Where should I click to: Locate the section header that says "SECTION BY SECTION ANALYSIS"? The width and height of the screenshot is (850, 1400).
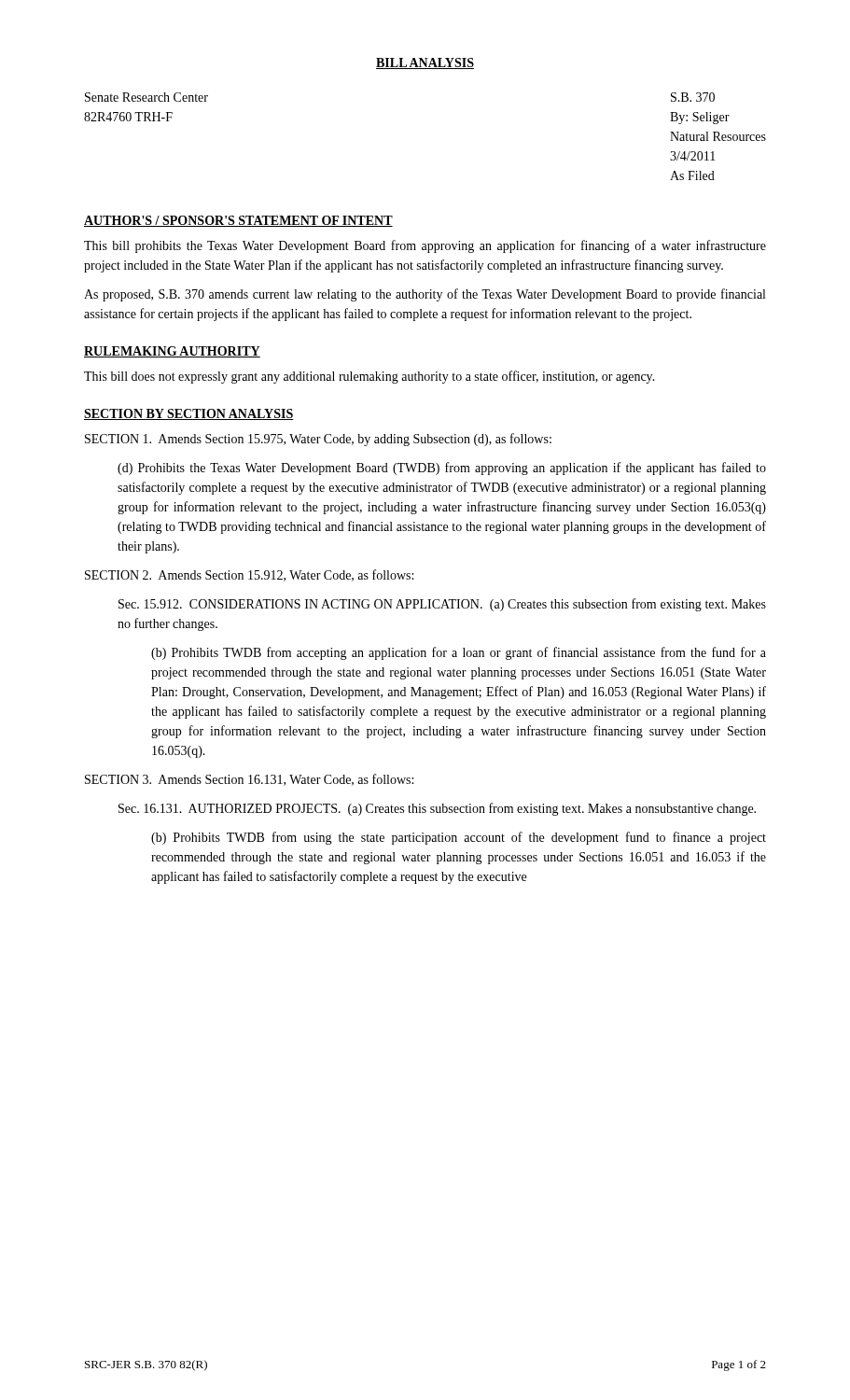pos(189,414)
